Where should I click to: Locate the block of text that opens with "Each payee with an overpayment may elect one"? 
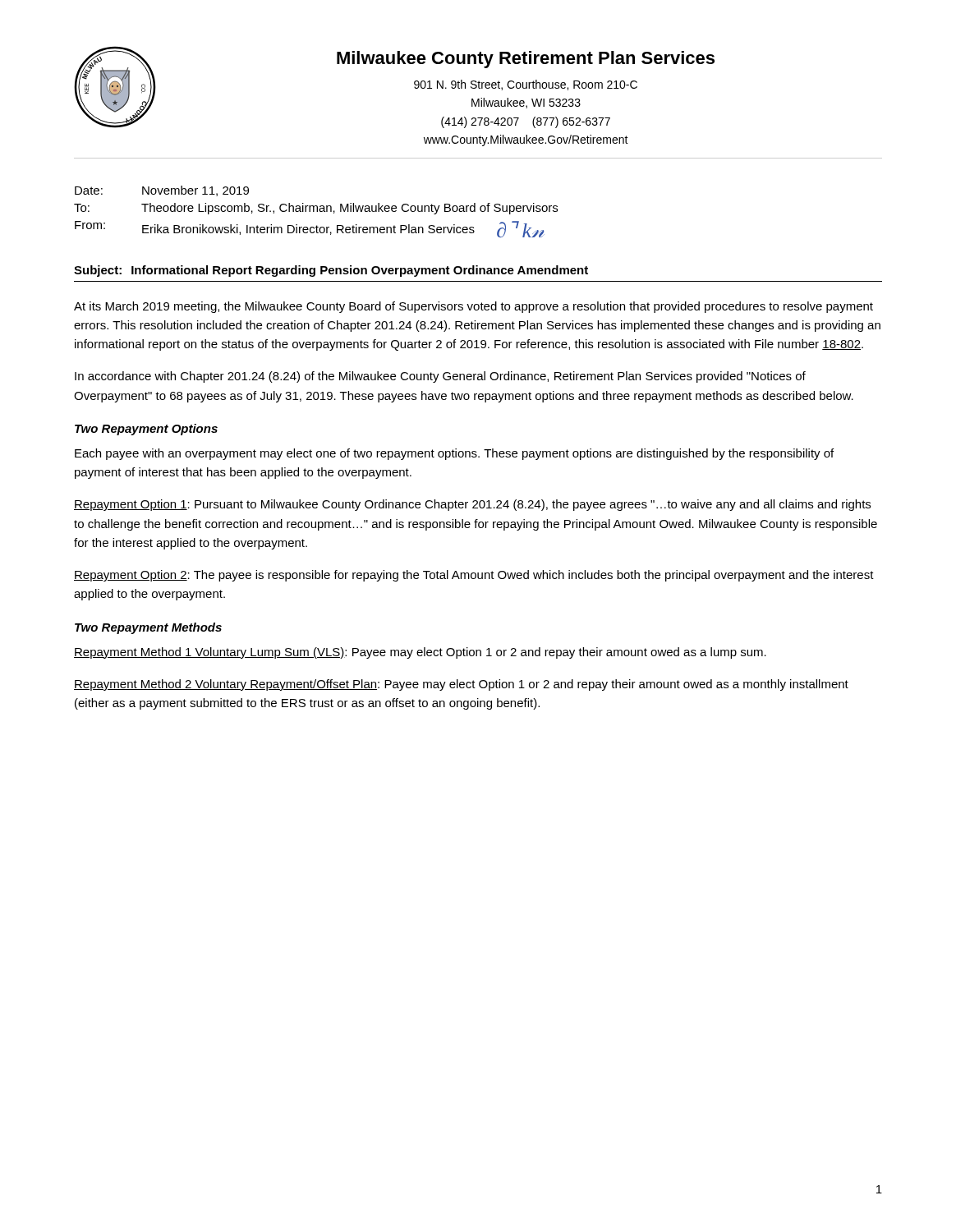click(454, 462)
